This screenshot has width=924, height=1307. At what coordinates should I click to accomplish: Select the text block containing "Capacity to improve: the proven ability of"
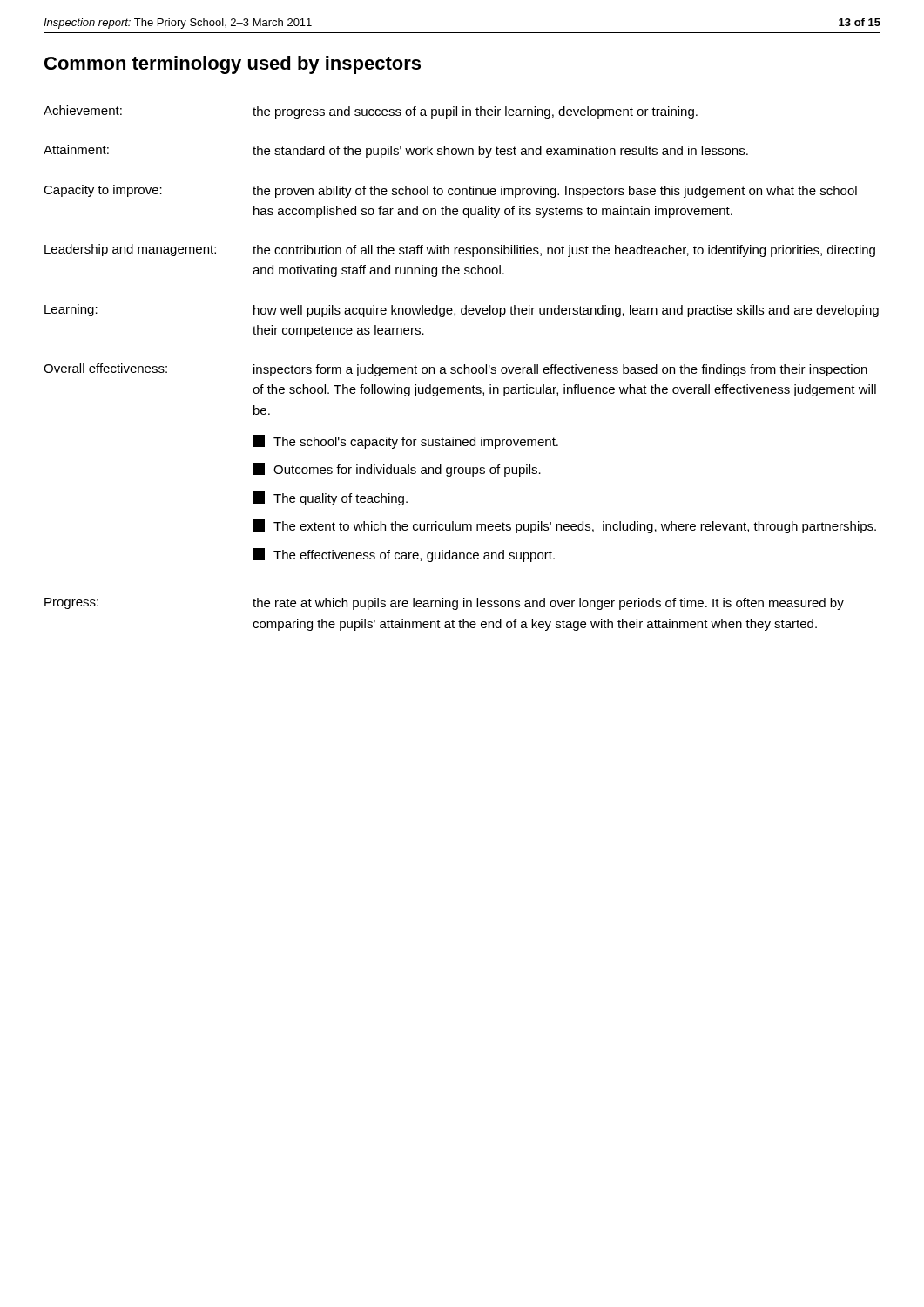pyautogui.click(x=462, y=200)
